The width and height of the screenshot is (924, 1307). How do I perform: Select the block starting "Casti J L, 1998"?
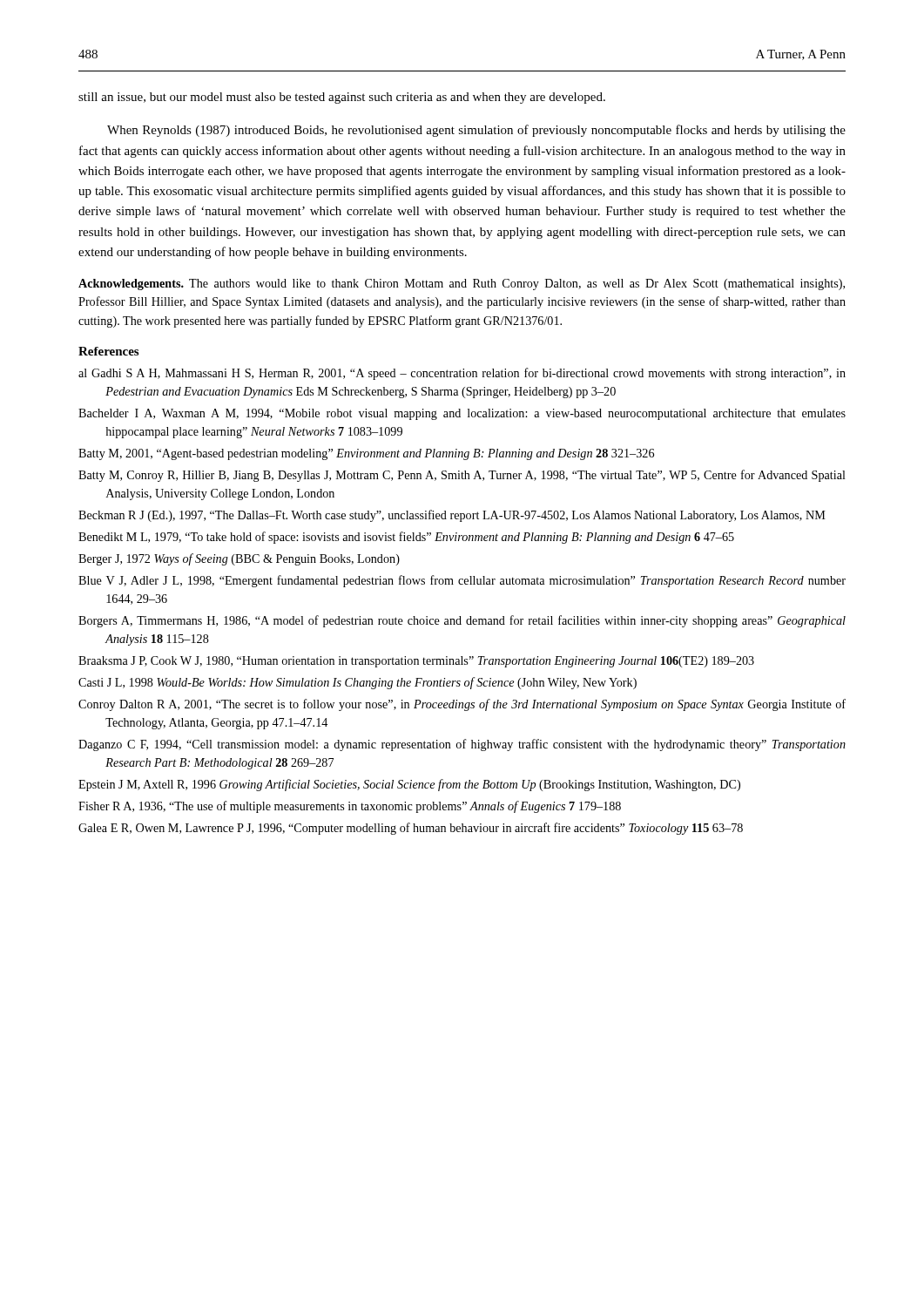coord(358,682)
